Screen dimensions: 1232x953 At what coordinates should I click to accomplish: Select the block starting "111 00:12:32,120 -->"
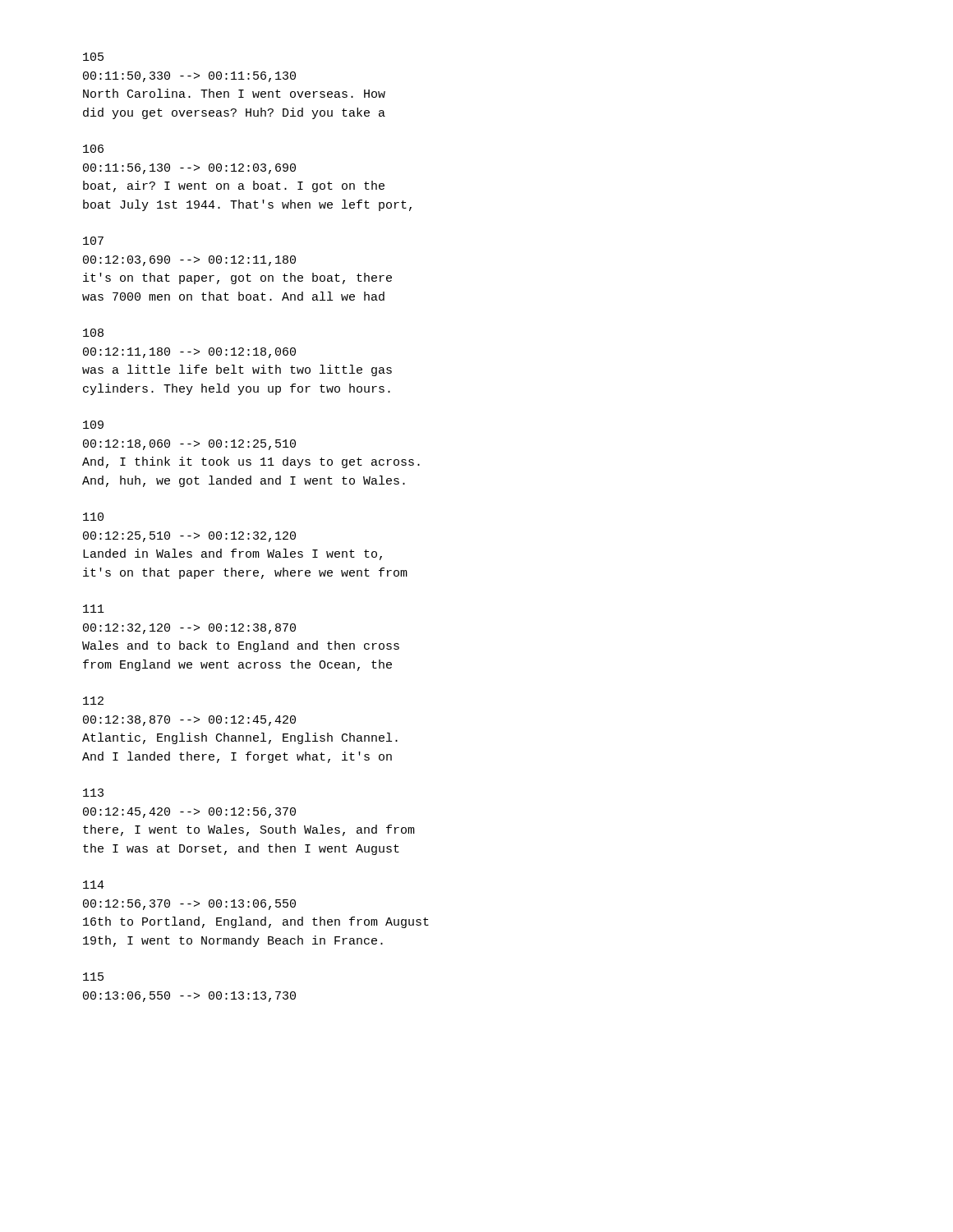[x=370, y=638]
